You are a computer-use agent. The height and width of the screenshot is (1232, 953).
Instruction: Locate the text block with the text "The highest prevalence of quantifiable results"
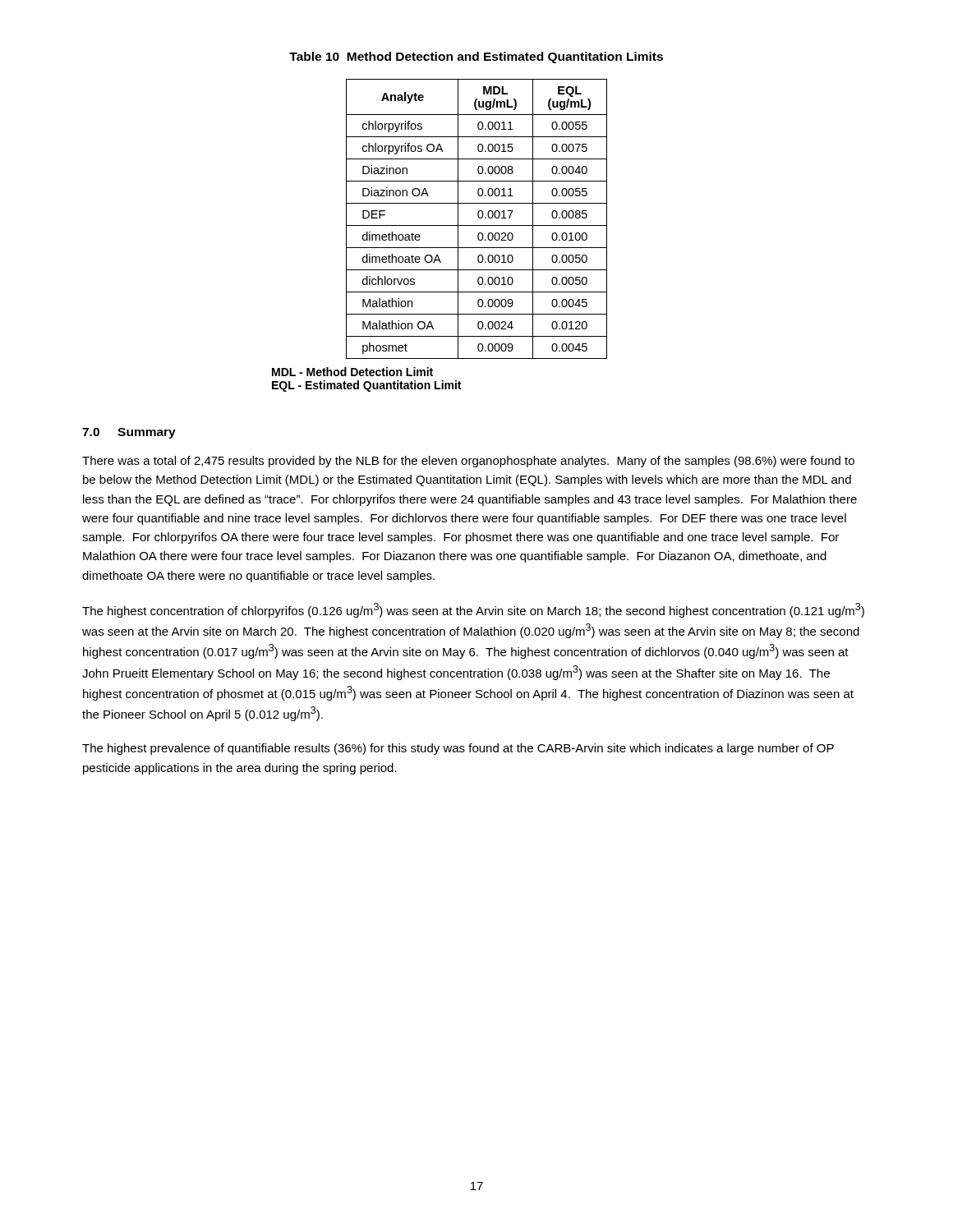(458, 758)
